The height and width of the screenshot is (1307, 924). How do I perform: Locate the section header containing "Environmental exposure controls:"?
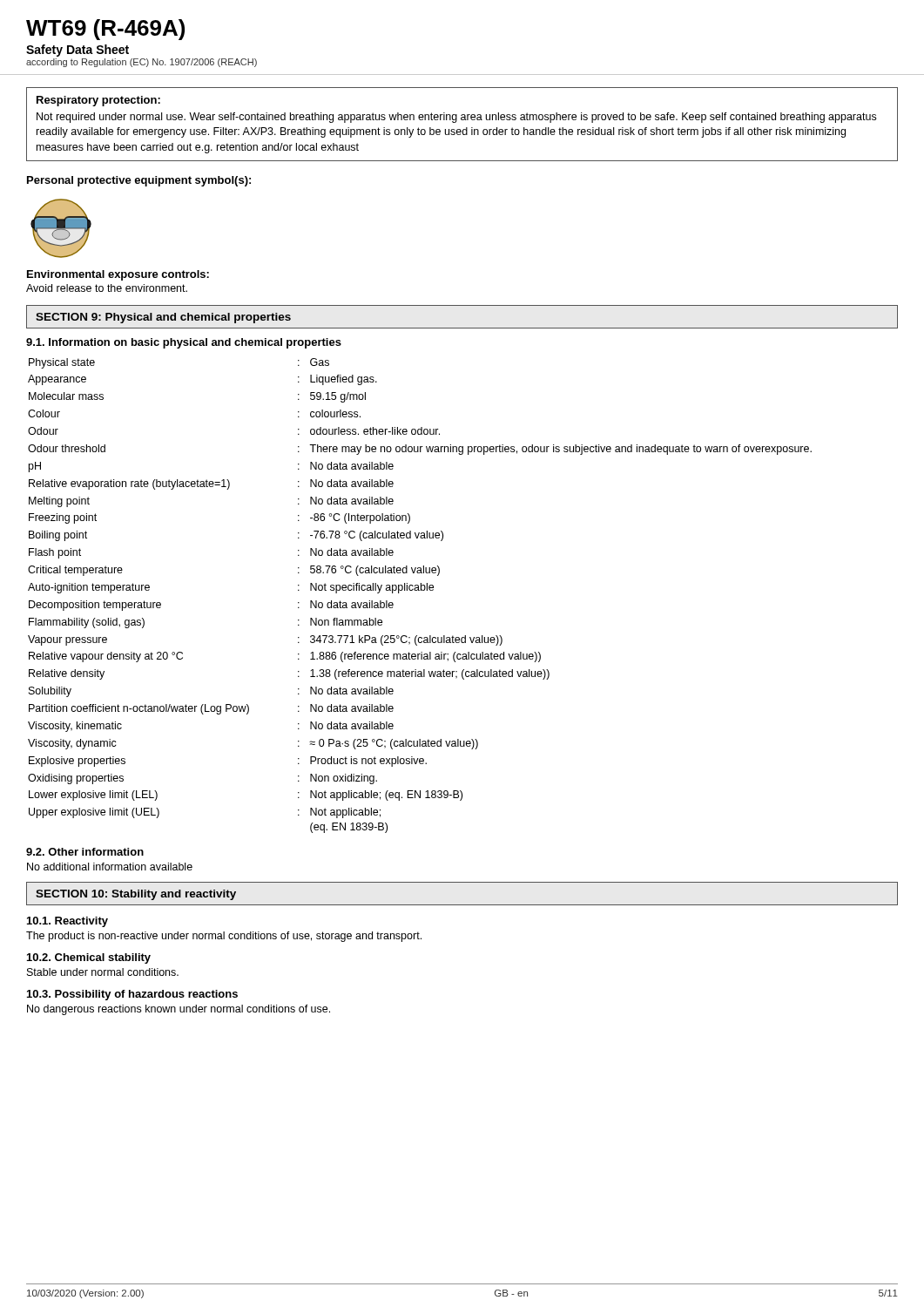coord(118,274)
